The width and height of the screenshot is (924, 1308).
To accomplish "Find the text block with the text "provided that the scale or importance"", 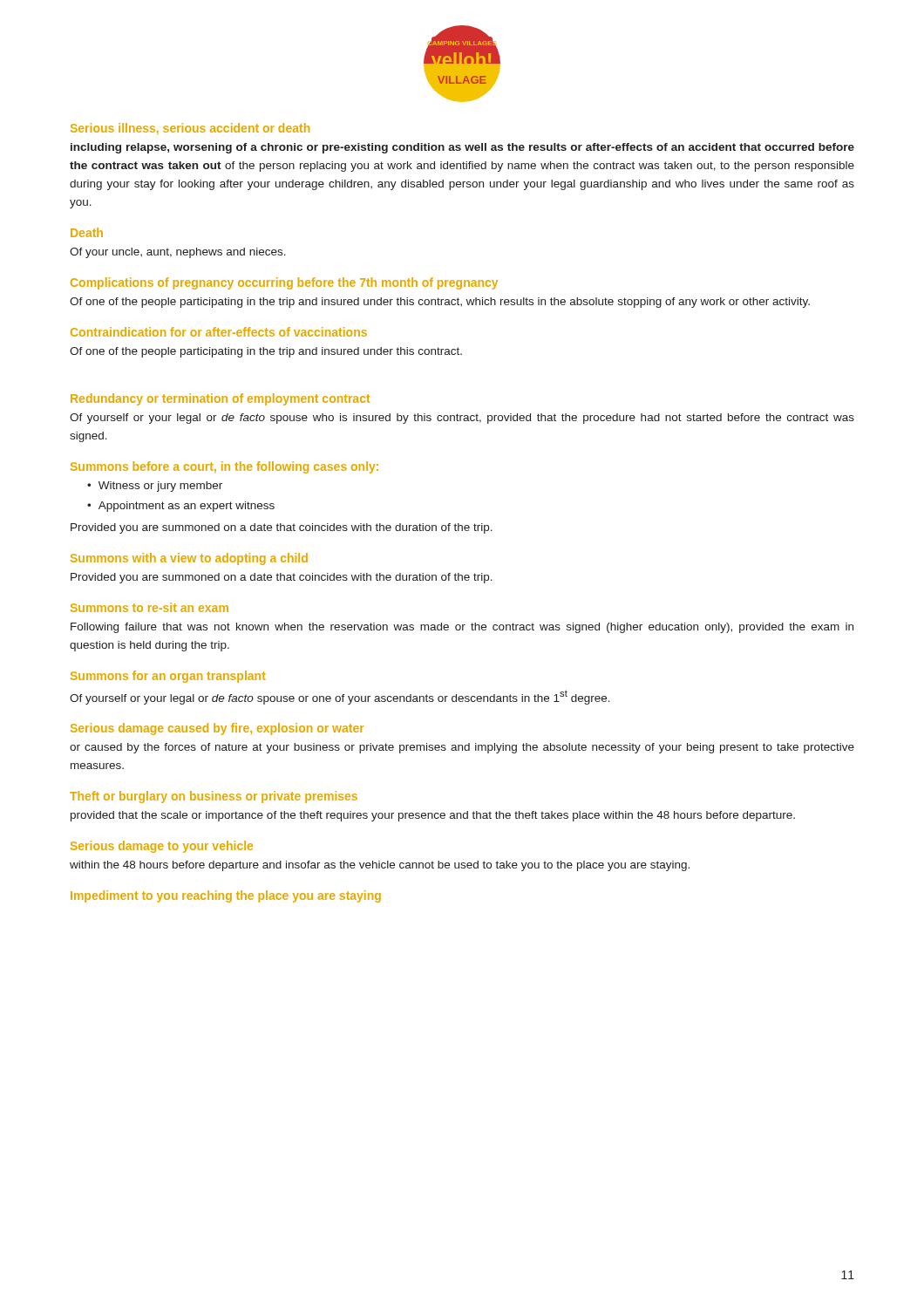I will pos(433,815).
